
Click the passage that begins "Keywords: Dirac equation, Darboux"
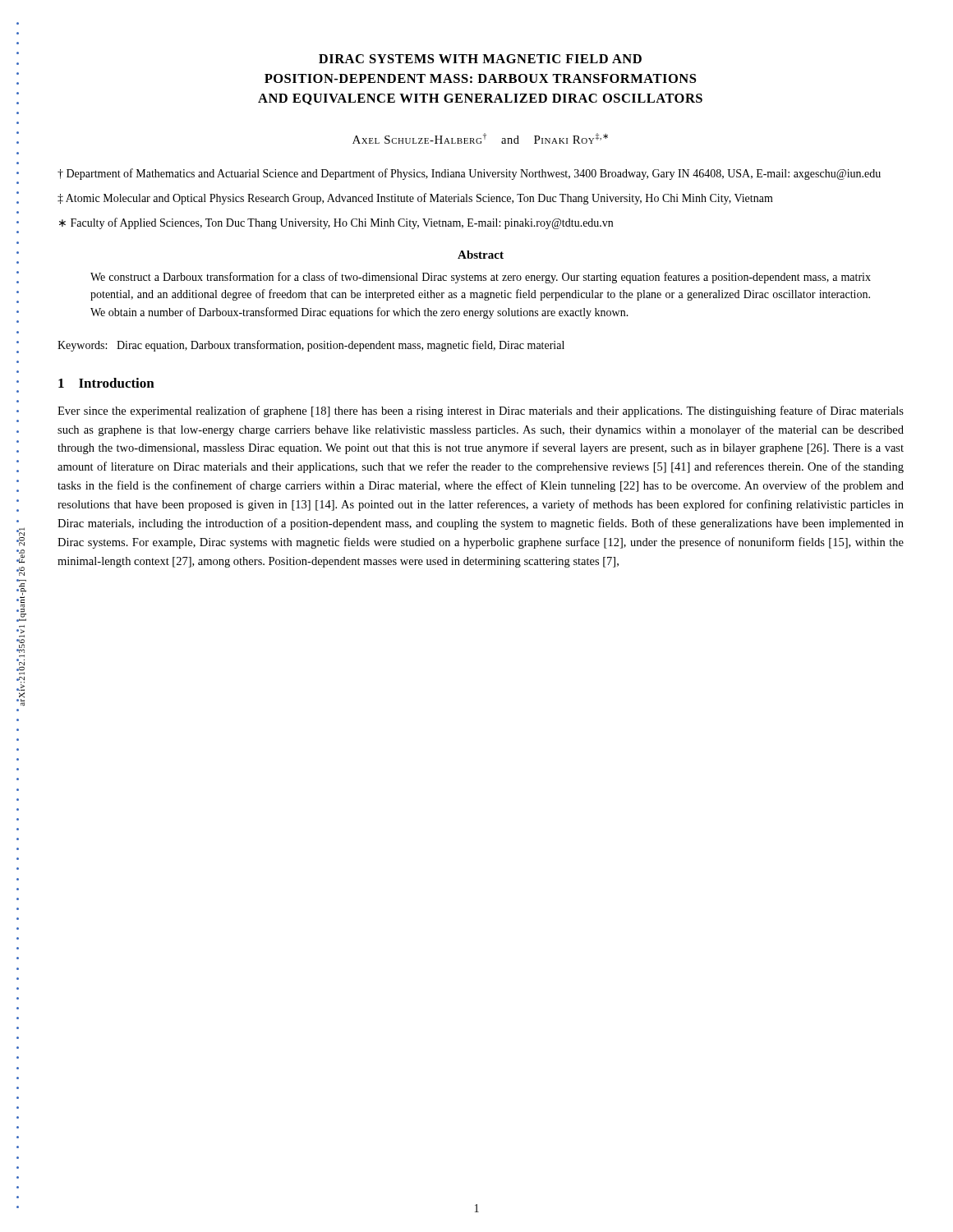[x=311, y=345]
